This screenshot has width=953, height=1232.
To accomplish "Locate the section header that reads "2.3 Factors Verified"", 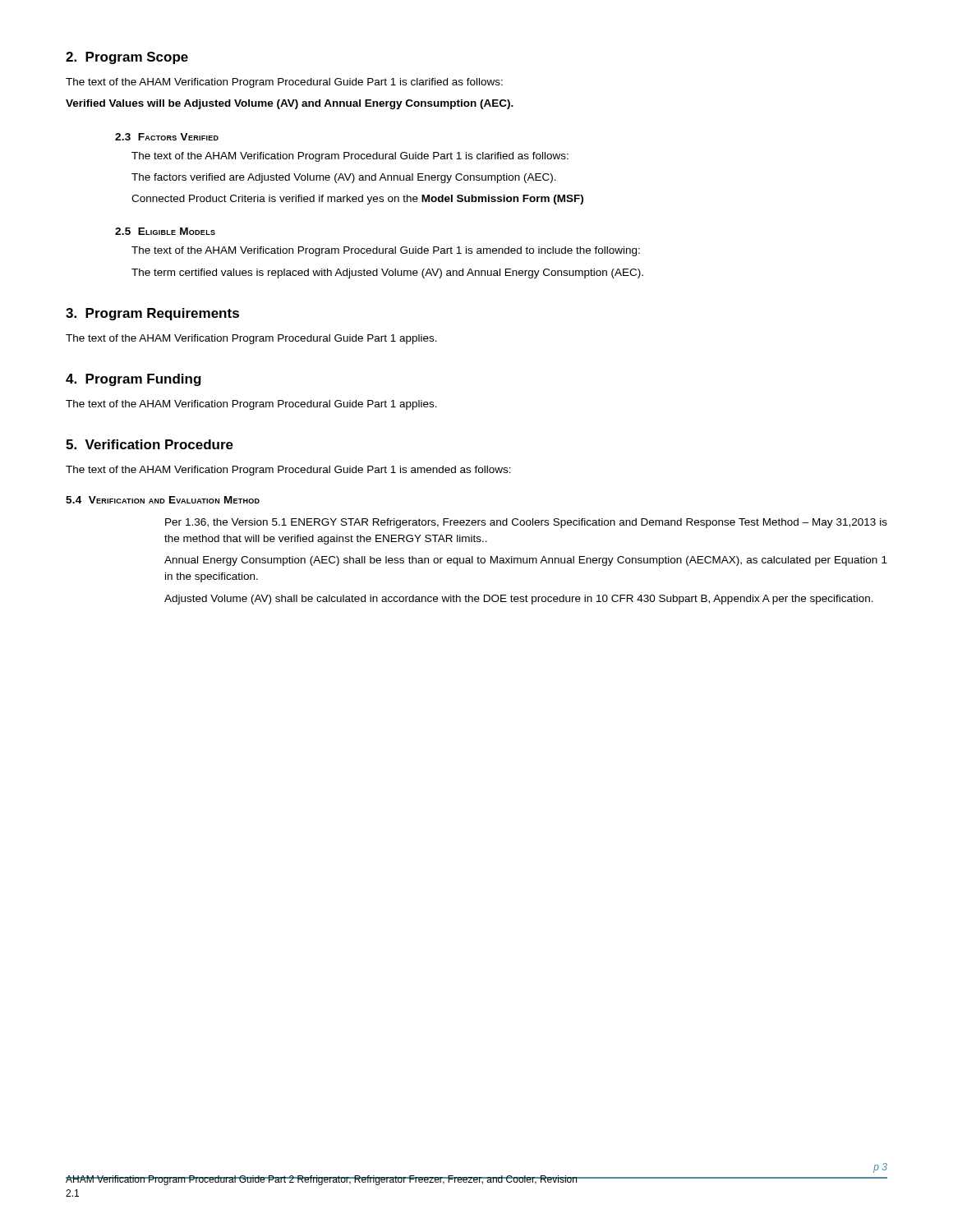I will tap(167, 136).
